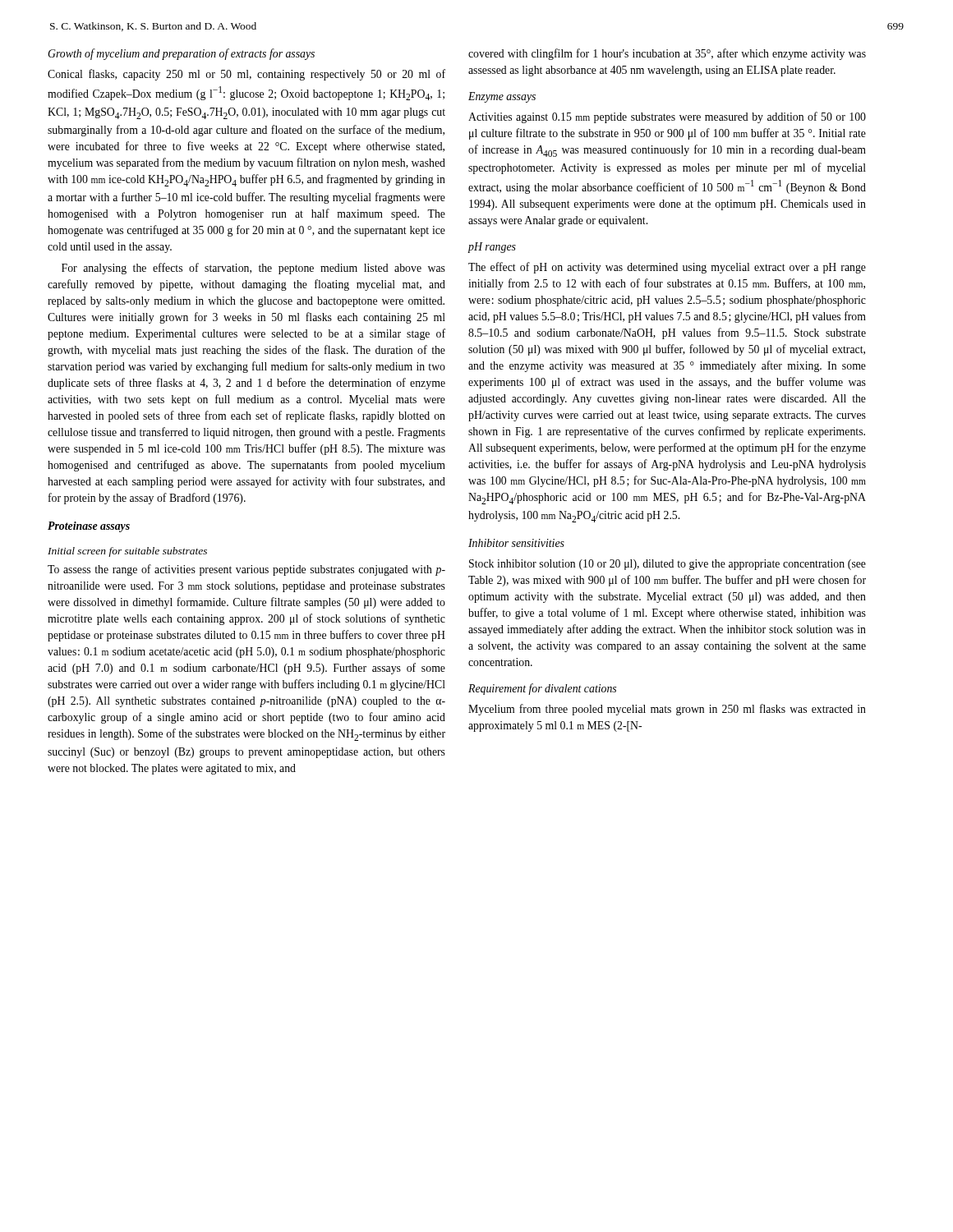Click on the text block with the text "Activities against 0.15"
The height and width of the screenshot is (1232, 953).
click(667, 169)
